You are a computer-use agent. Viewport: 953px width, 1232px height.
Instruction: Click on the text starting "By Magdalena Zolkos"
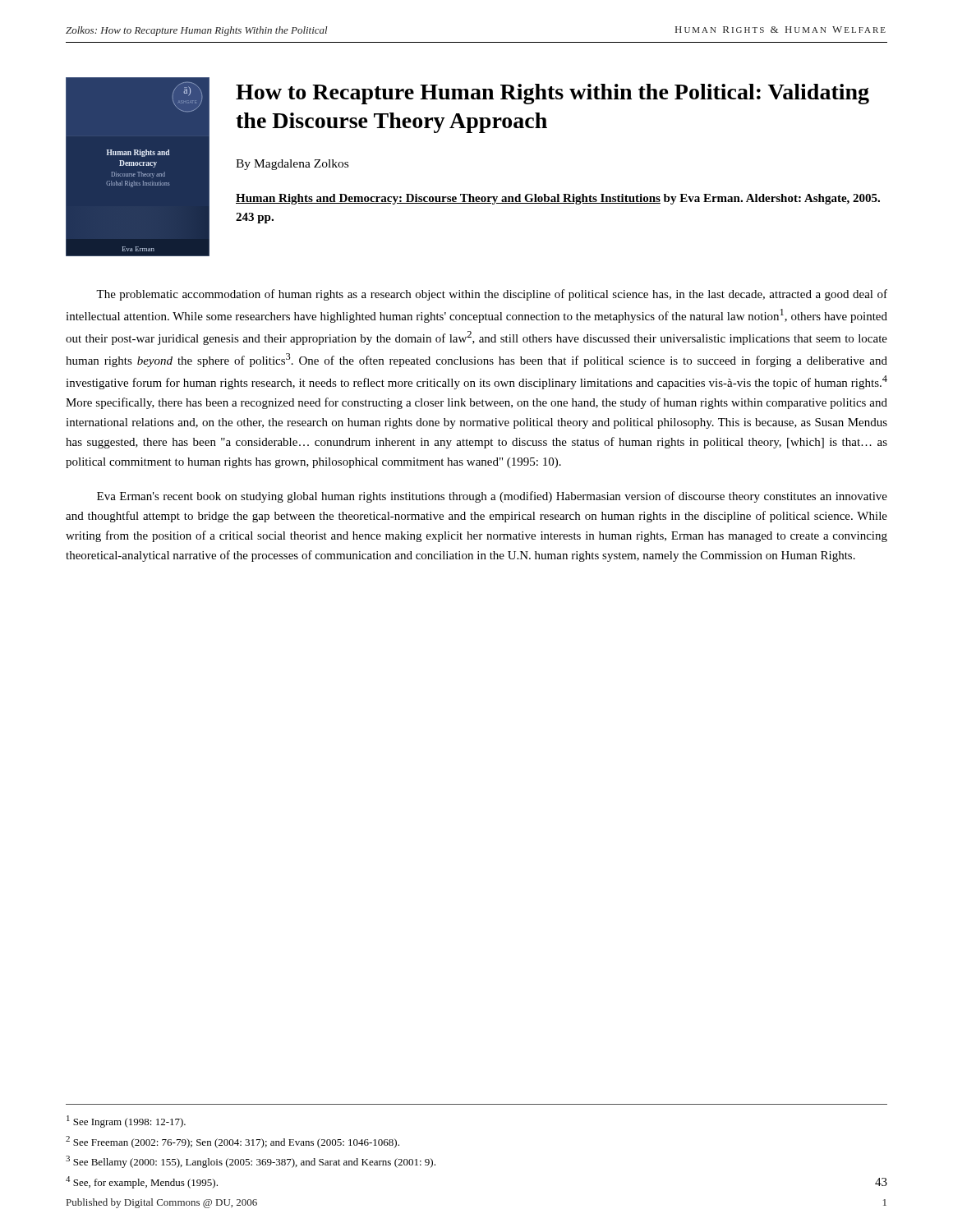pos(292,163)
